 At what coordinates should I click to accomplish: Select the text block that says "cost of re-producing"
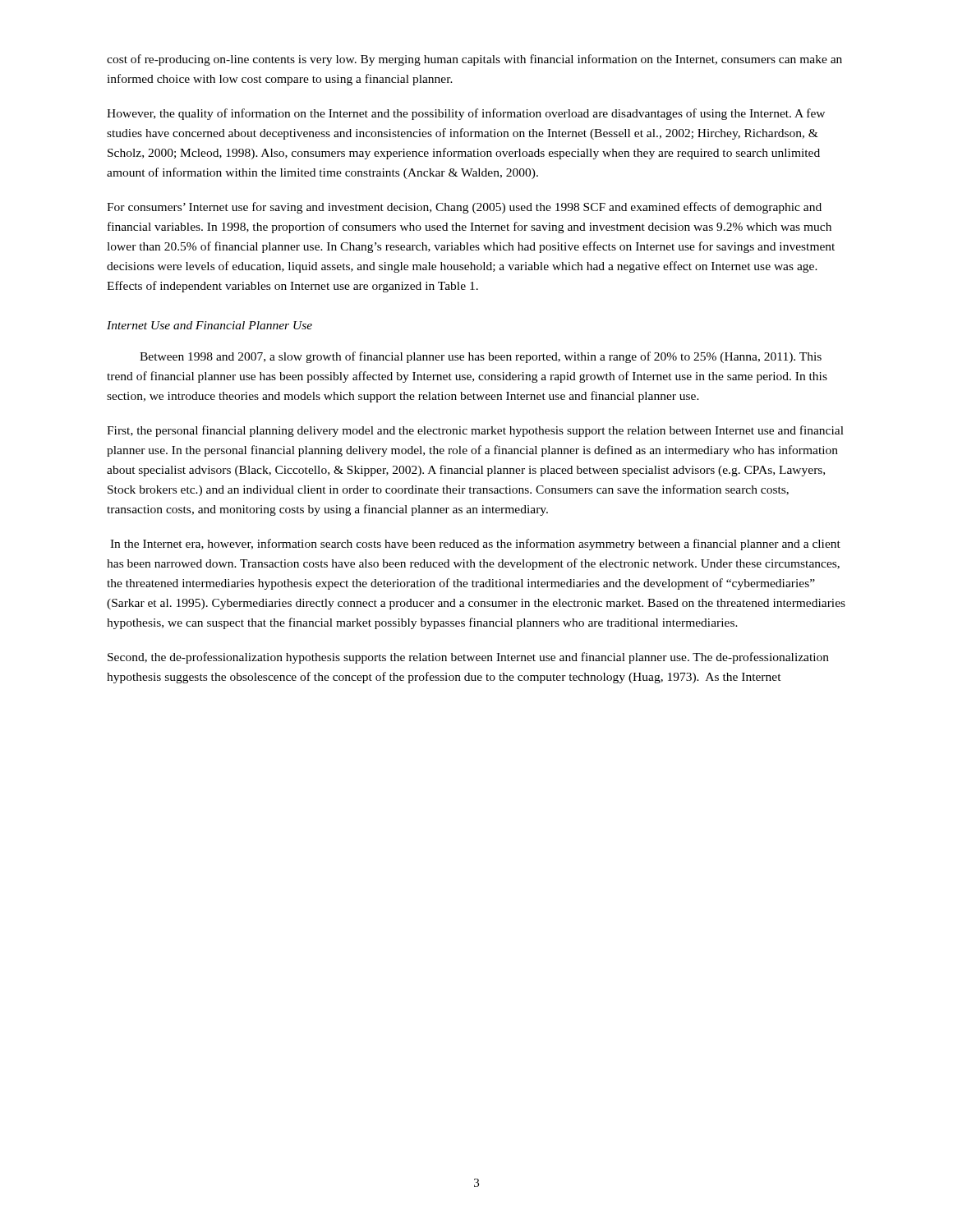475,69
